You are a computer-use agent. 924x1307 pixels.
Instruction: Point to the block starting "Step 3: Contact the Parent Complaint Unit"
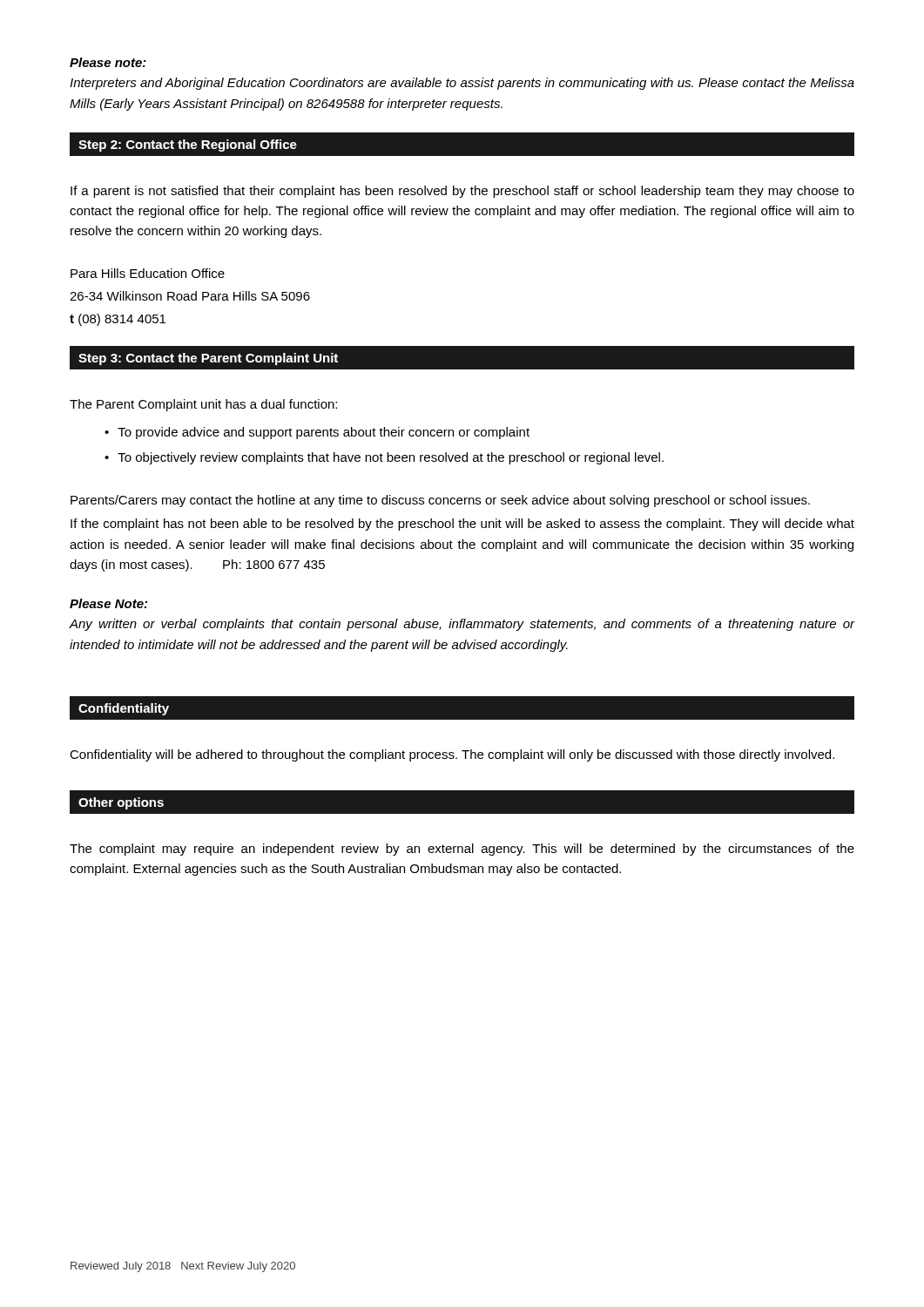pyautogui.click(x=208, y=358)
